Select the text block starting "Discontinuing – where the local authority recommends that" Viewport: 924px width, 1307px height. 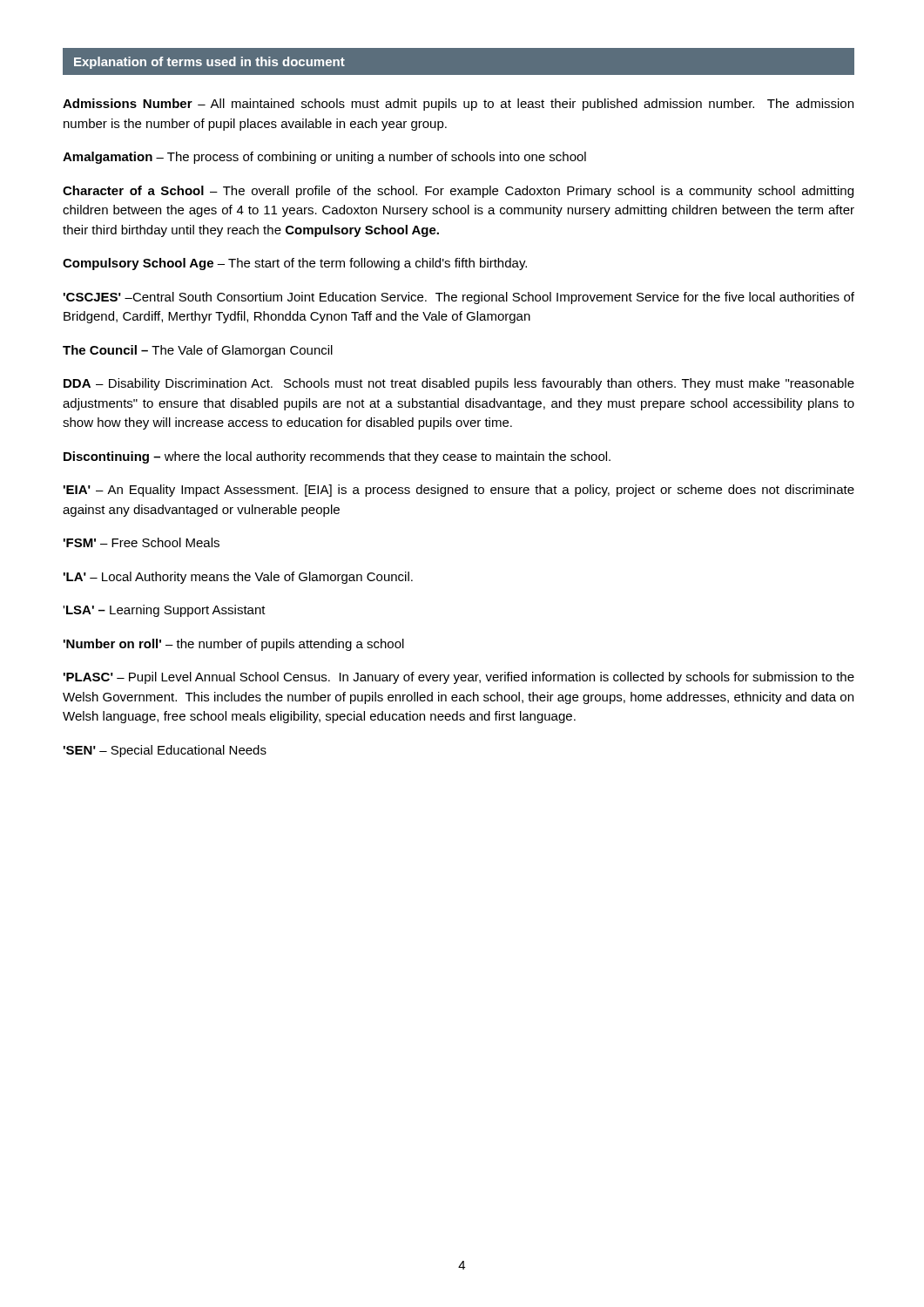click(x=337, y=456)
